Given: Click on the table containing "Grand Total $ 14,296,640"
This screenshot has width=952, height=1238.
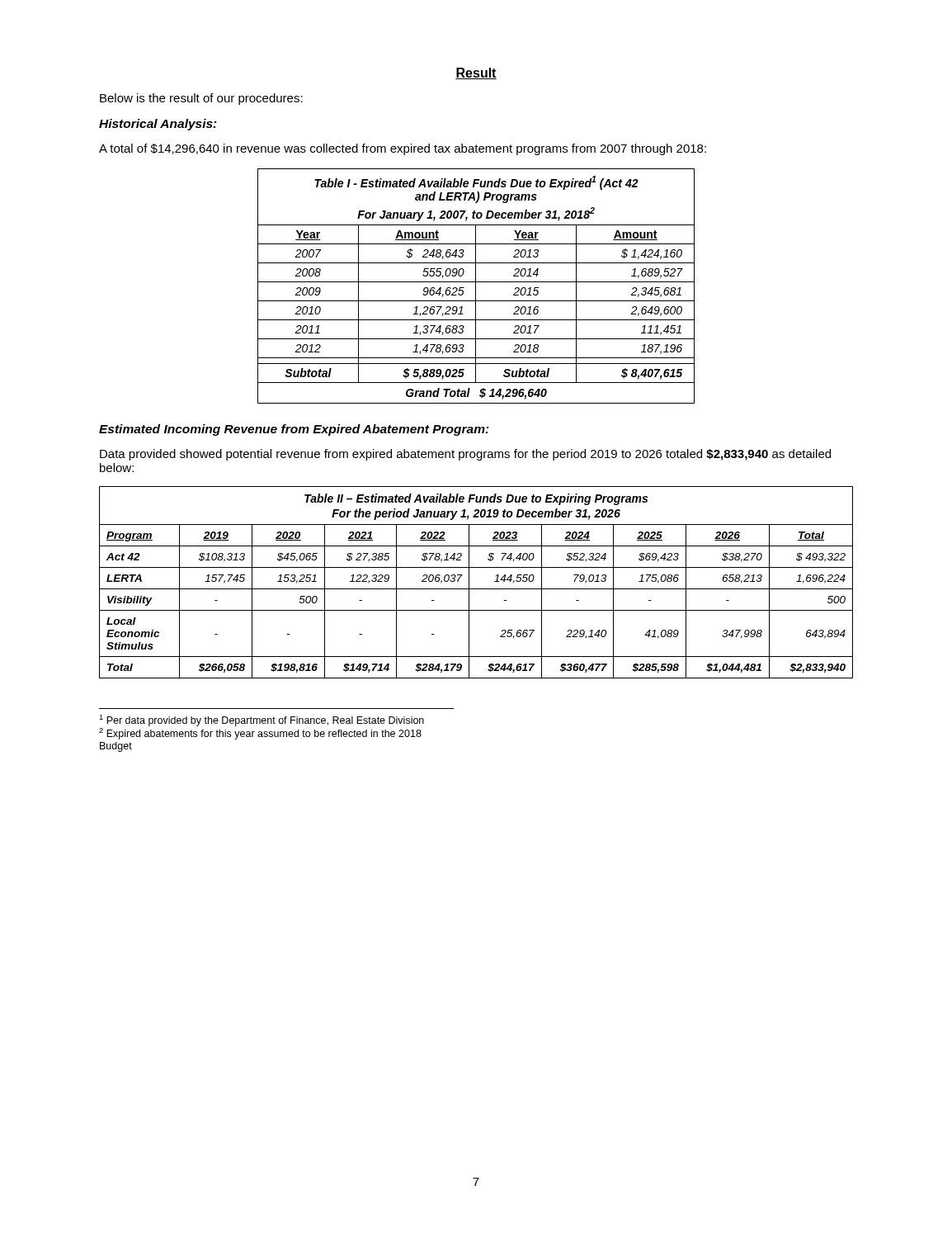Looking at the screenshot, I should coord(476,286).
